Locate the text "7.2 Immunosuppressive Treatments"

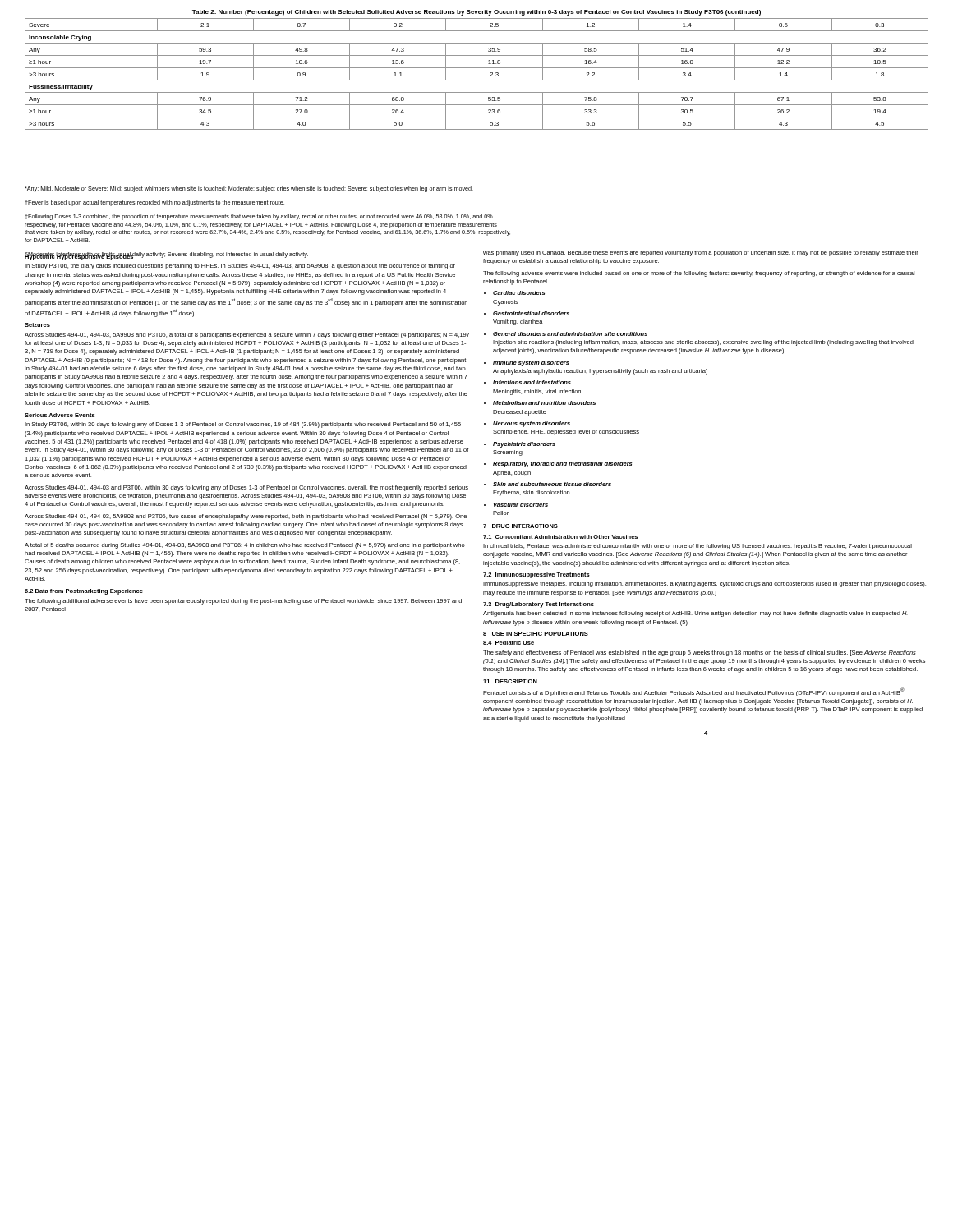[x=536, y=574]
